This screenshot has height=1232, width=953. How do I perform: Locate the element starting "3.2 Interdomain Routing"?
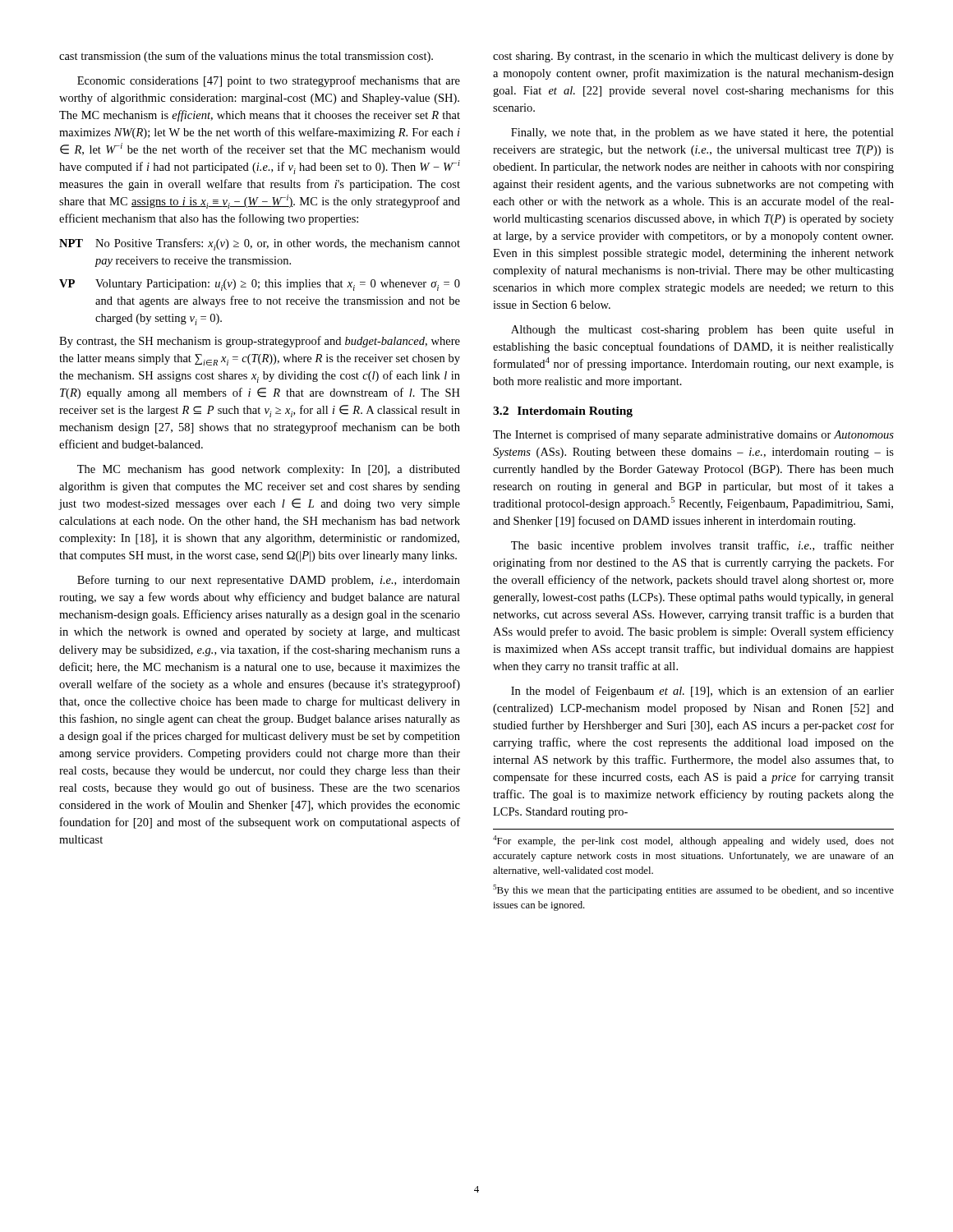point(563,411)
